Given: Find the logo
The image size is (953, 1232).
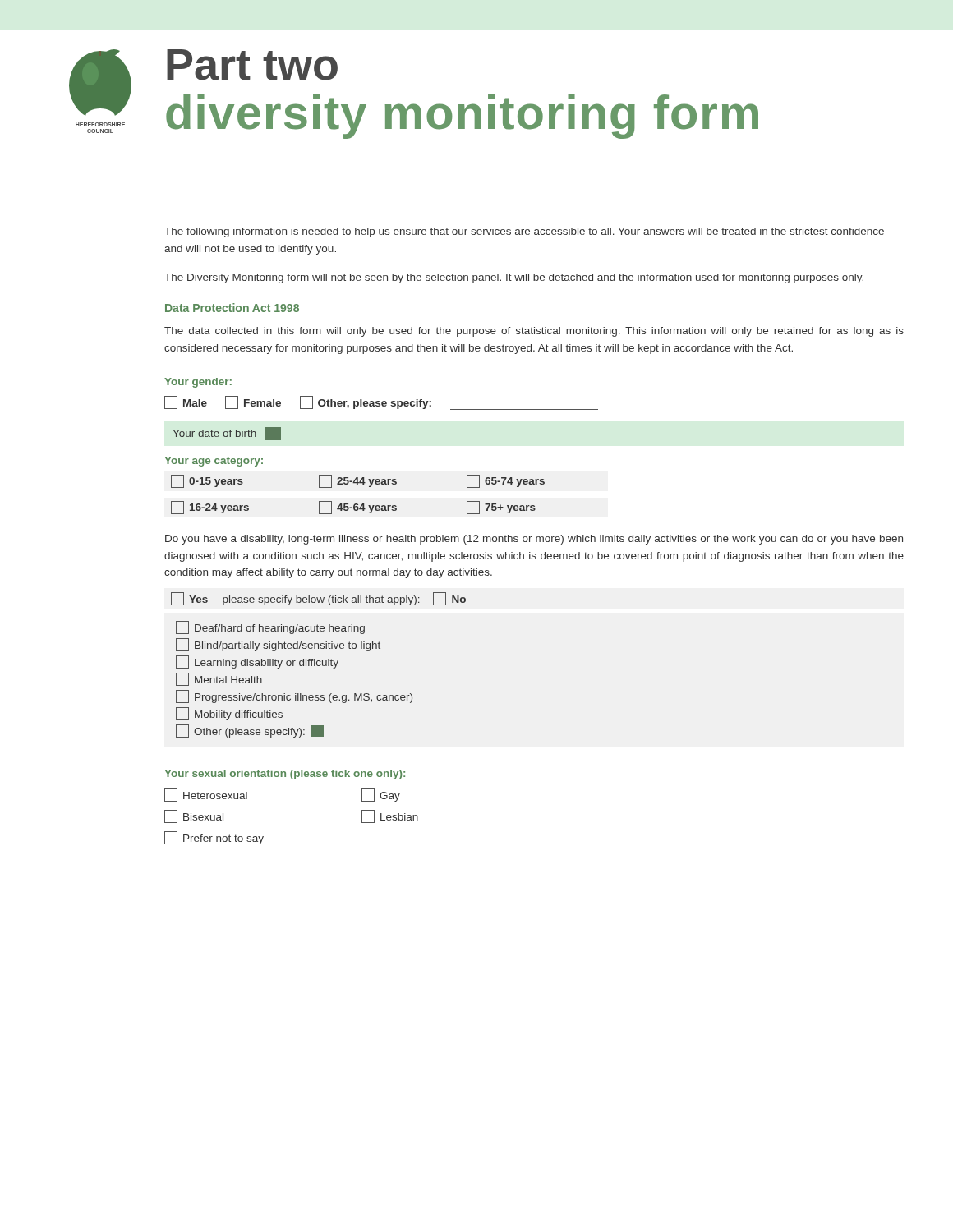Looking at the screenshot, I should 100,89.
